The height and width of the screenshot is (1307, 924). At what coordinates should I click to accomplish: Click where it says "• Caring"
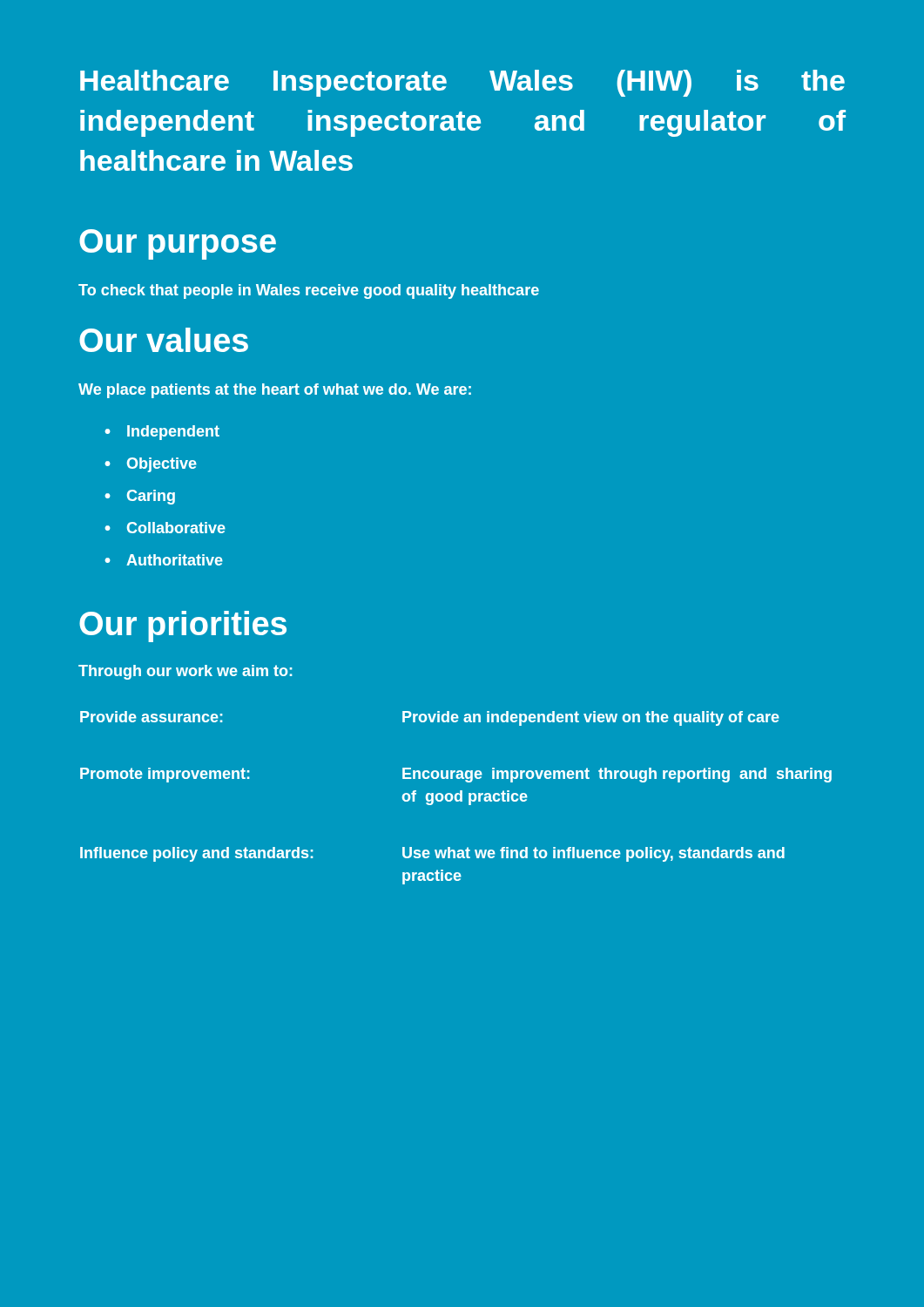[140, 496]
